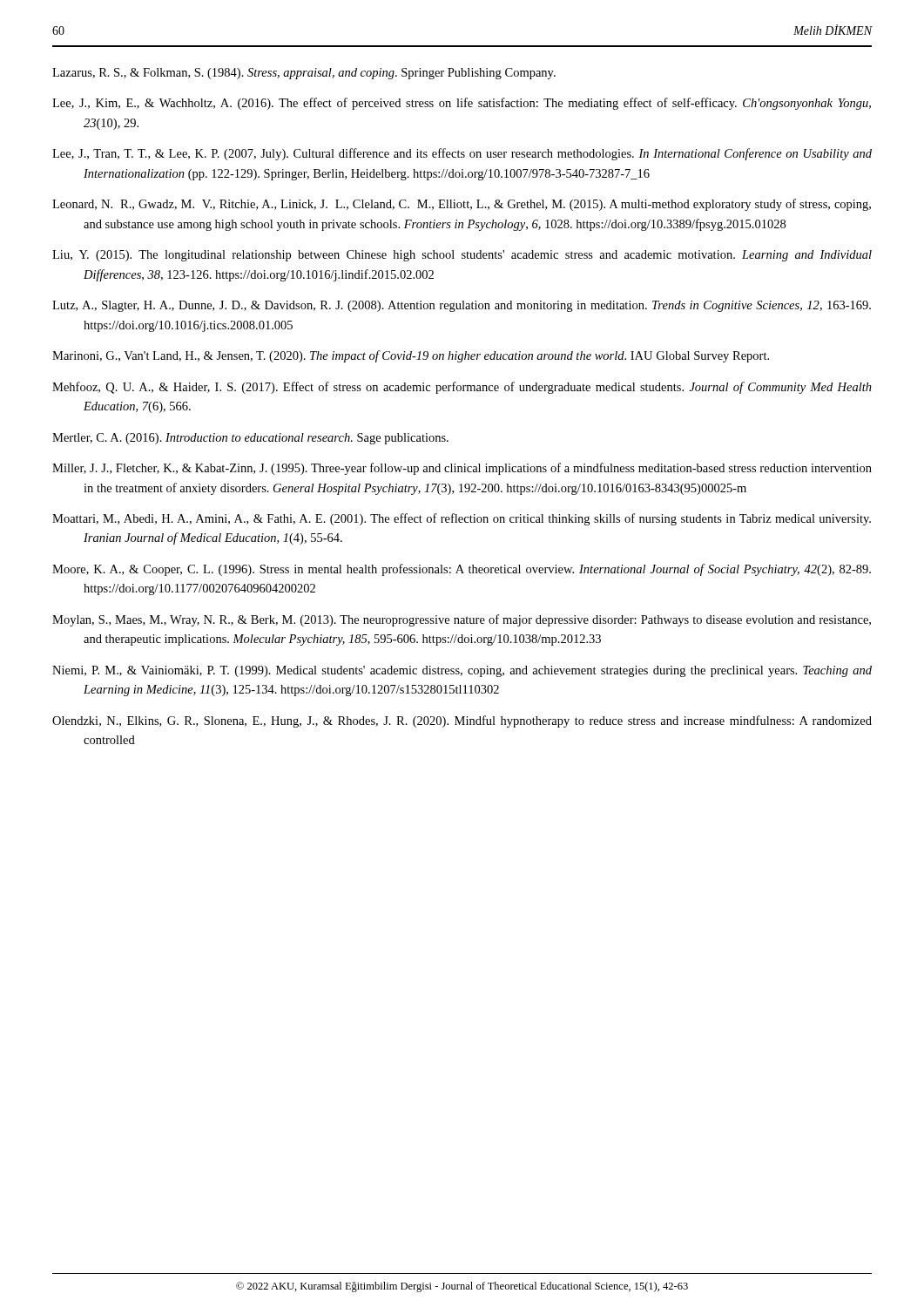This screenshot has height=1307, width=924.
Task: Locate the block of text that opens with "Miller, J. J., Fletcher, K., & Kabat-Zinn, J."
Action: click(x=462, y=478)
